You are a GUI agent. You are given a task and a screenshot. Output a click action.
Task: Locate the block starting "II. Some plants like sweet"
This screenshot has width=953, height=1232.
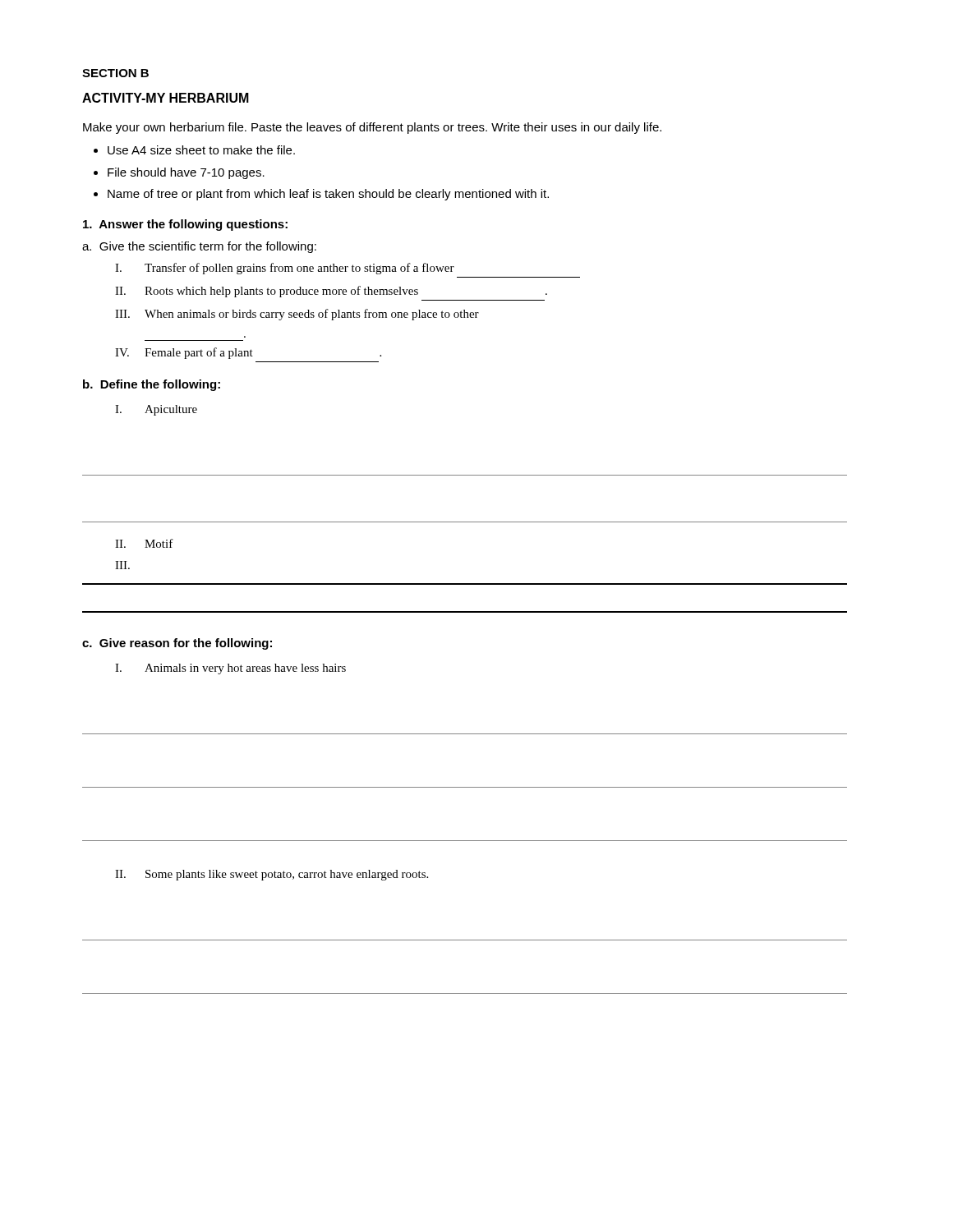(272, 875)
